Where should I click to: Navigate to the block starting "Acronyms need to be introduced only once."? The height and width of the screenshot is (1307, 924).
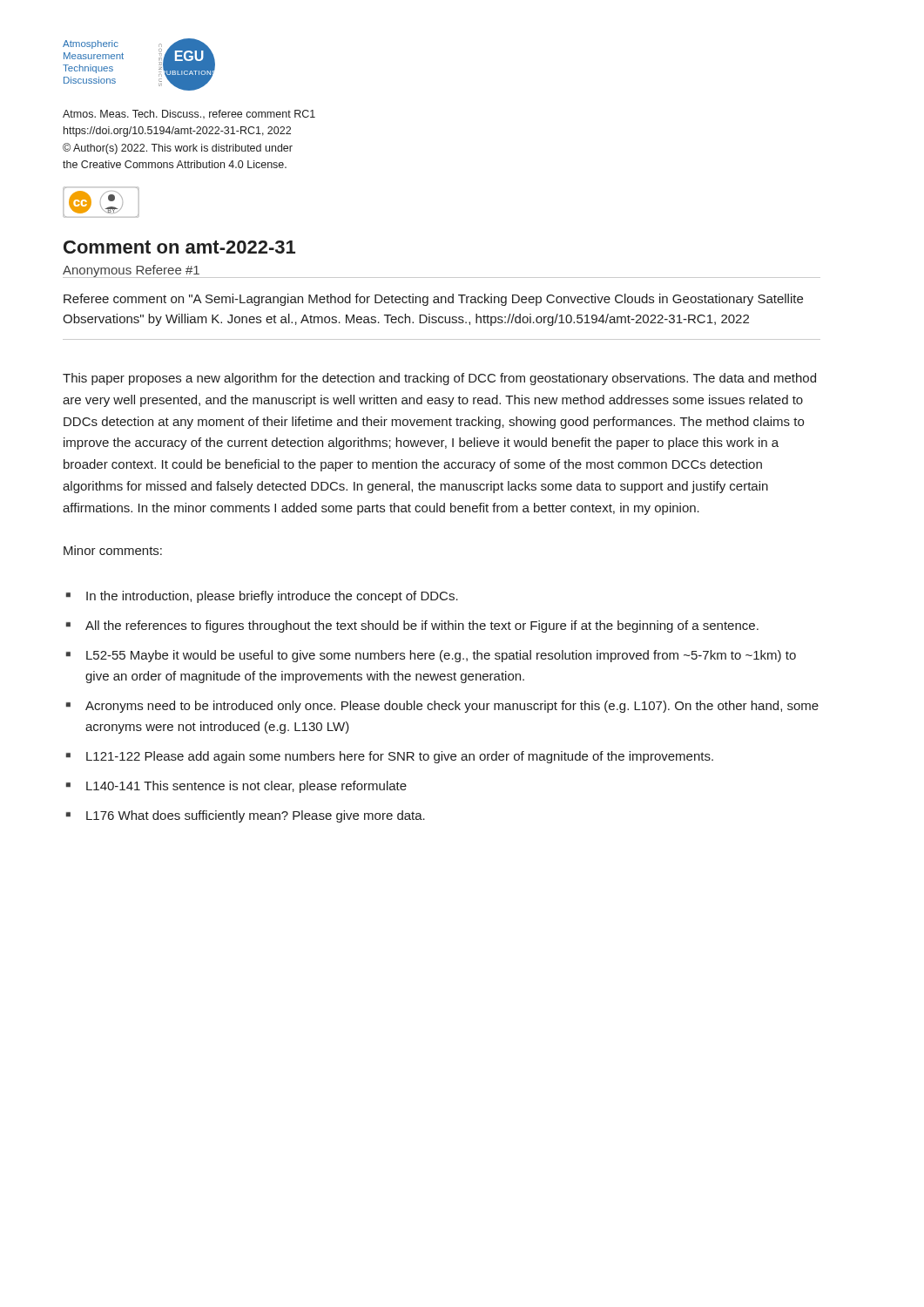[x=442, y=716]
